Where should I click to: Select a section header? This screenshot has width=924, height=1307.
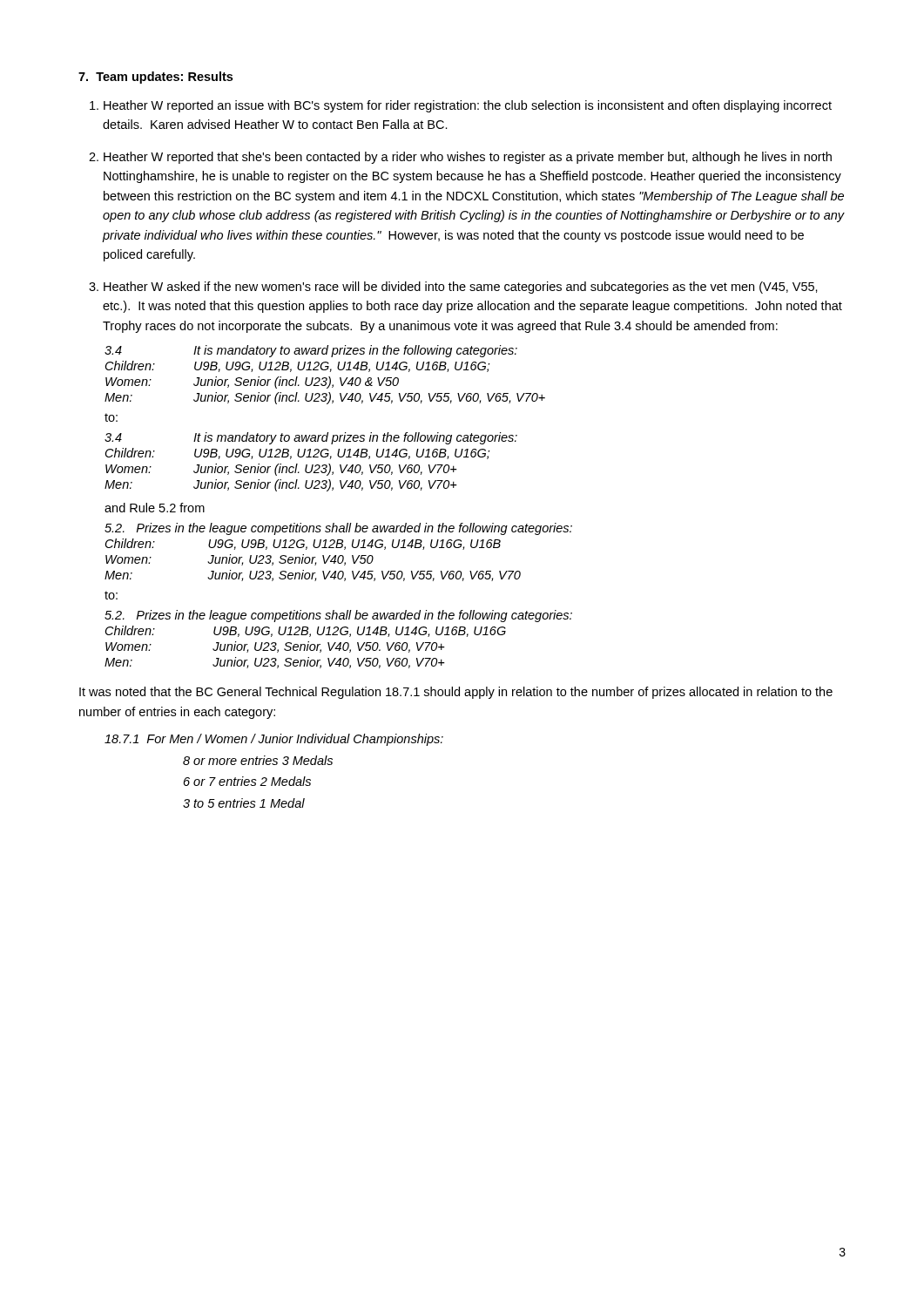click(x=156, y=77)
